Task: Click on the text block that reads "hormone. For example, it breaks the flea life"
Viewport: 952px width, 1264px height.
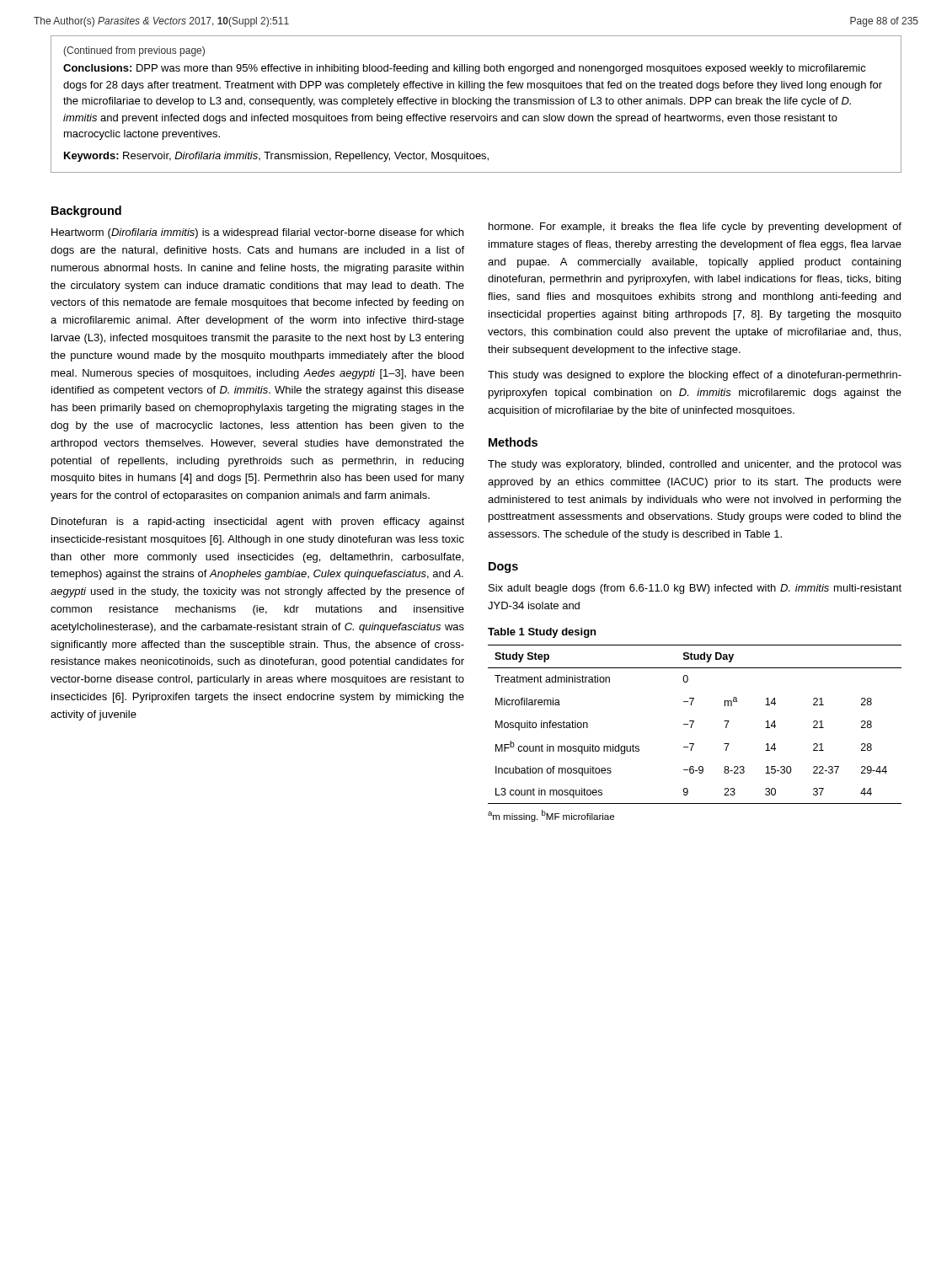Action: [x=695, y=288]
